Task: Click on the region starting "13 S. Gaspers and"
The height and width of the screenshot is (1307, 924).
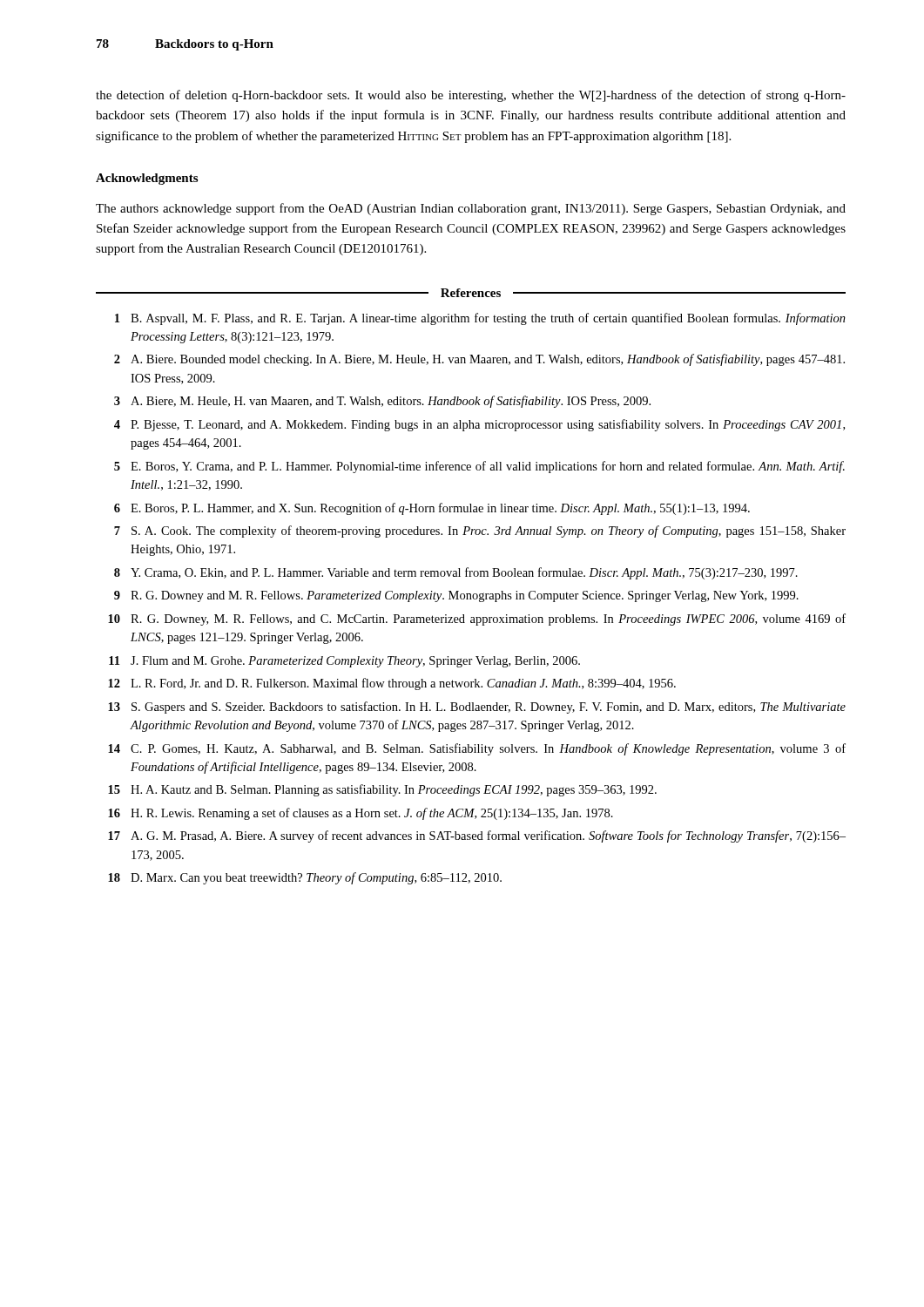Action: point(471,716)
